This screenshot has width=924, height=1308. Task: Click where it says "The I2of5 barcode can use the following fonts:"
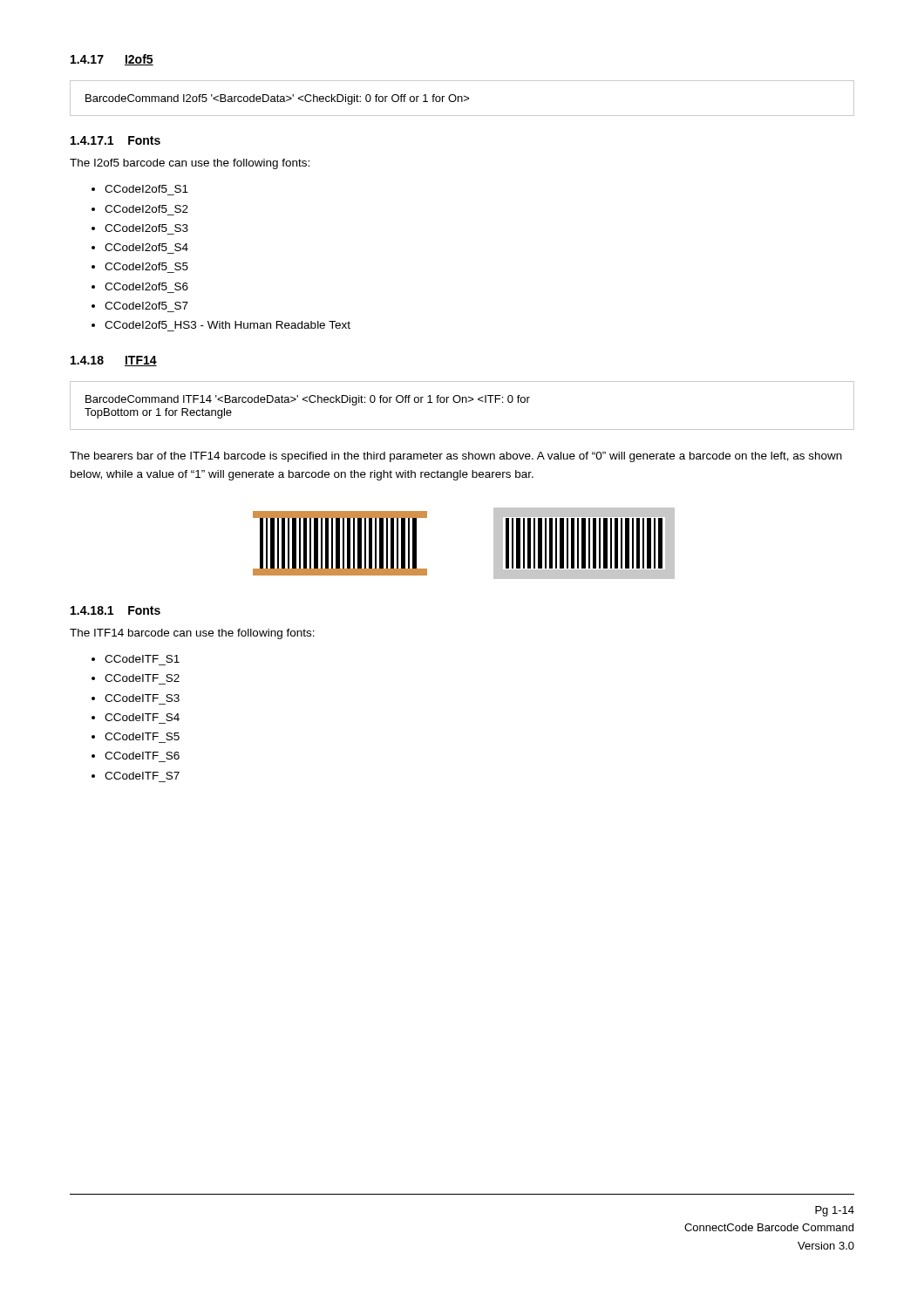pos(190,163)
